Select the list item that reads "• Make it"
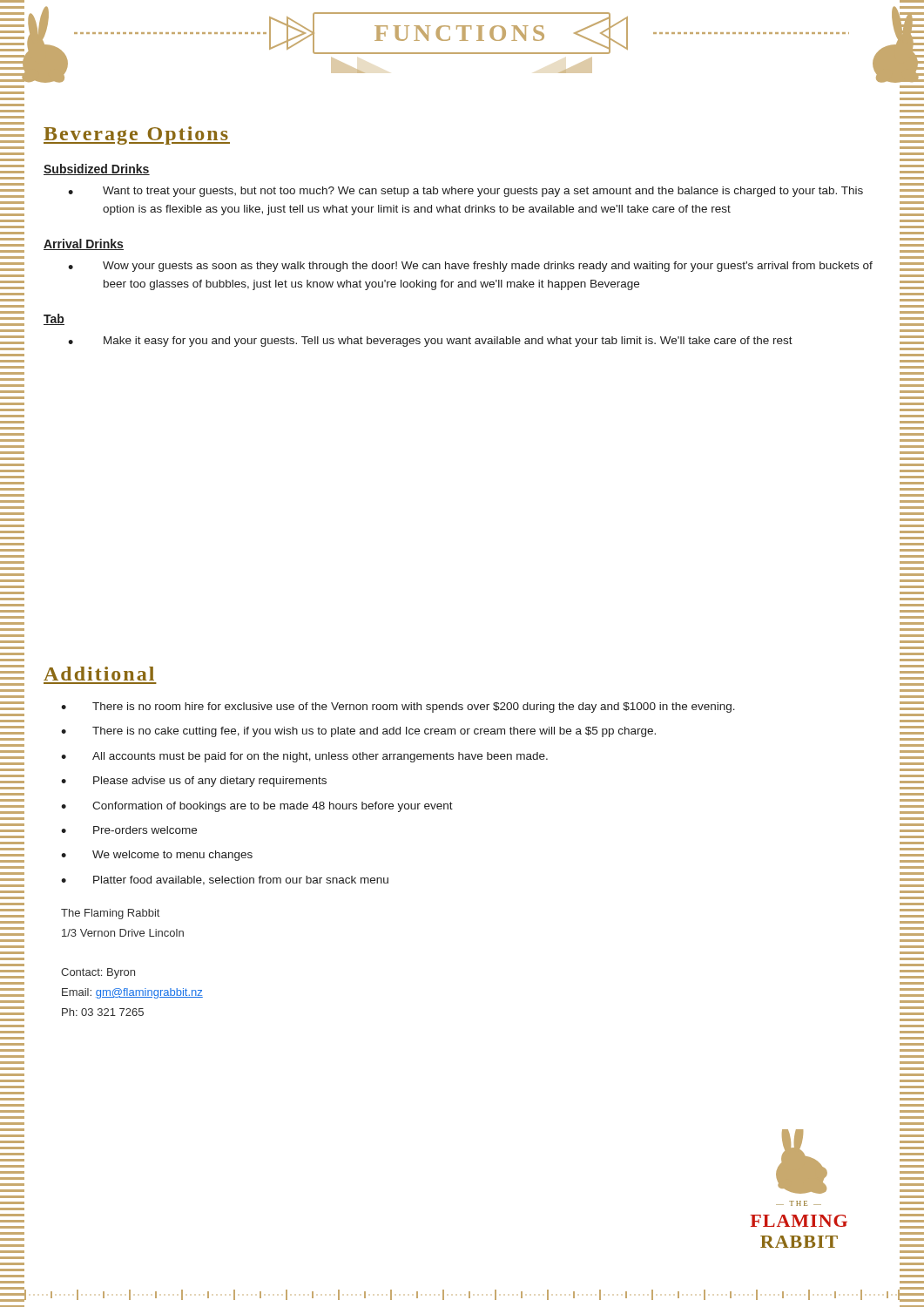The image size is (924, 1307). click(418, 343)
